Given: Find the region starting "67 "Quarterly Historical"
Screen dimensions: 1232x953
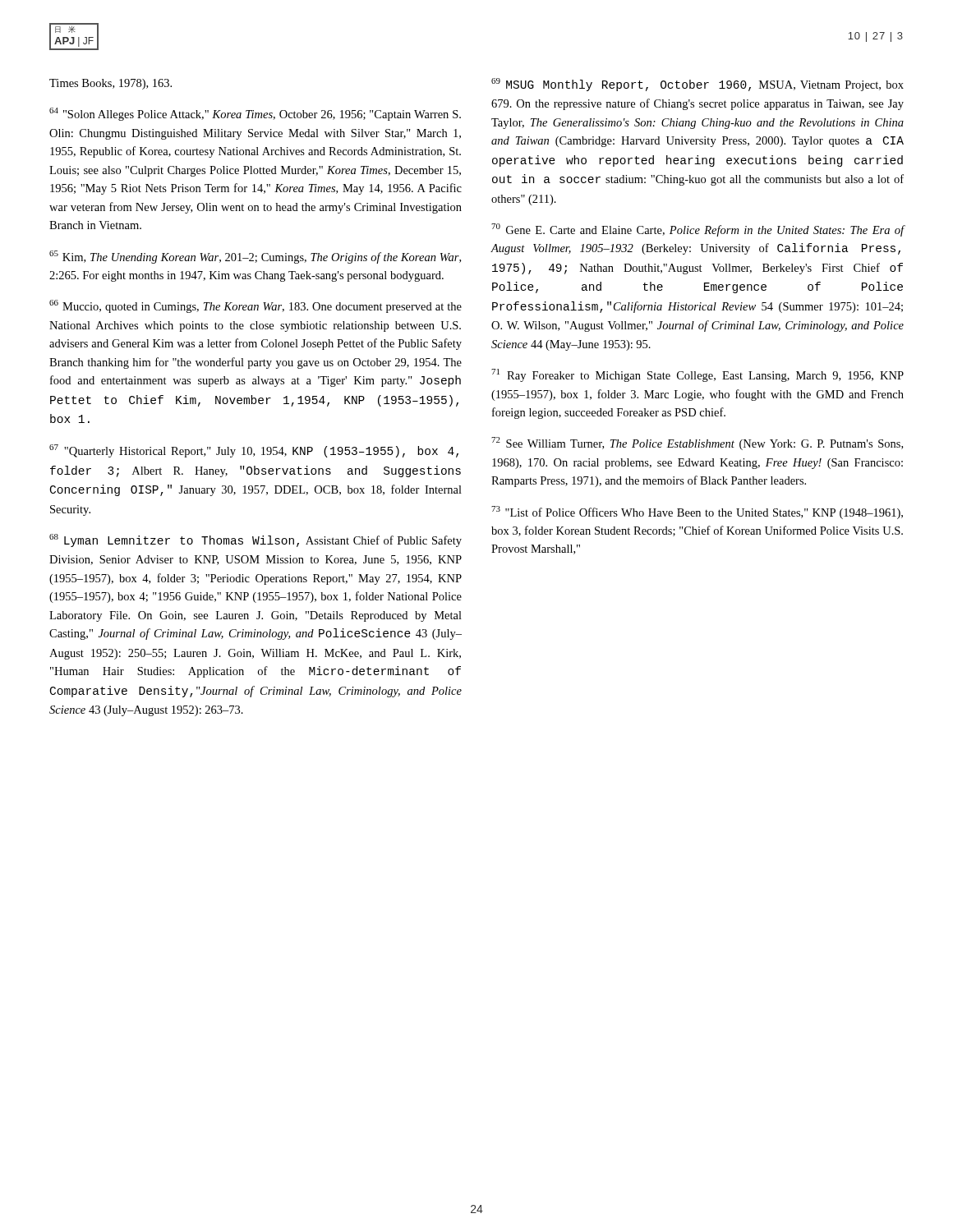Looking at the screenshot, I should (255, 479).
